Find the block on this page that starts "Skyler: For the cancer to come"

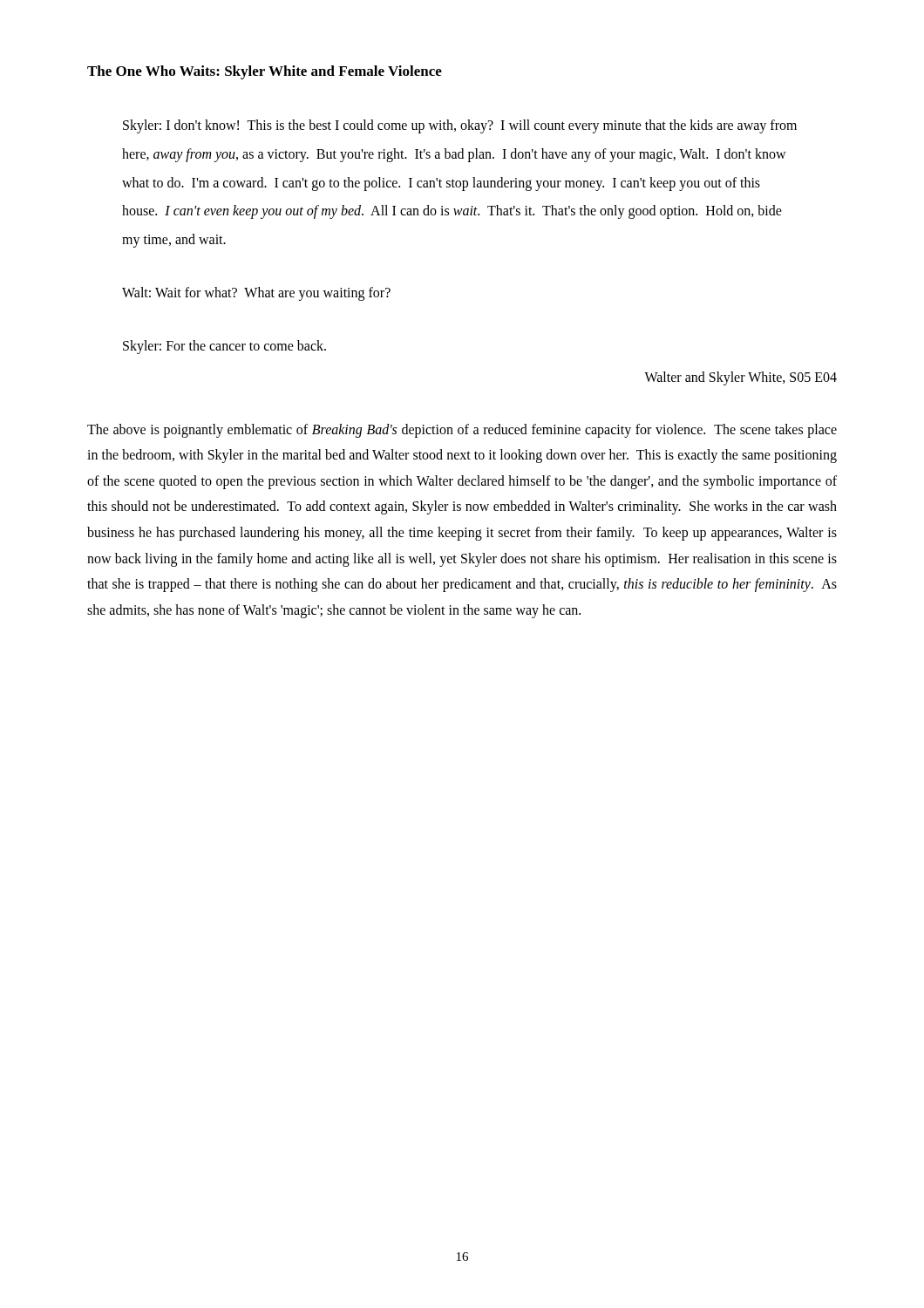tap(224, 346)
